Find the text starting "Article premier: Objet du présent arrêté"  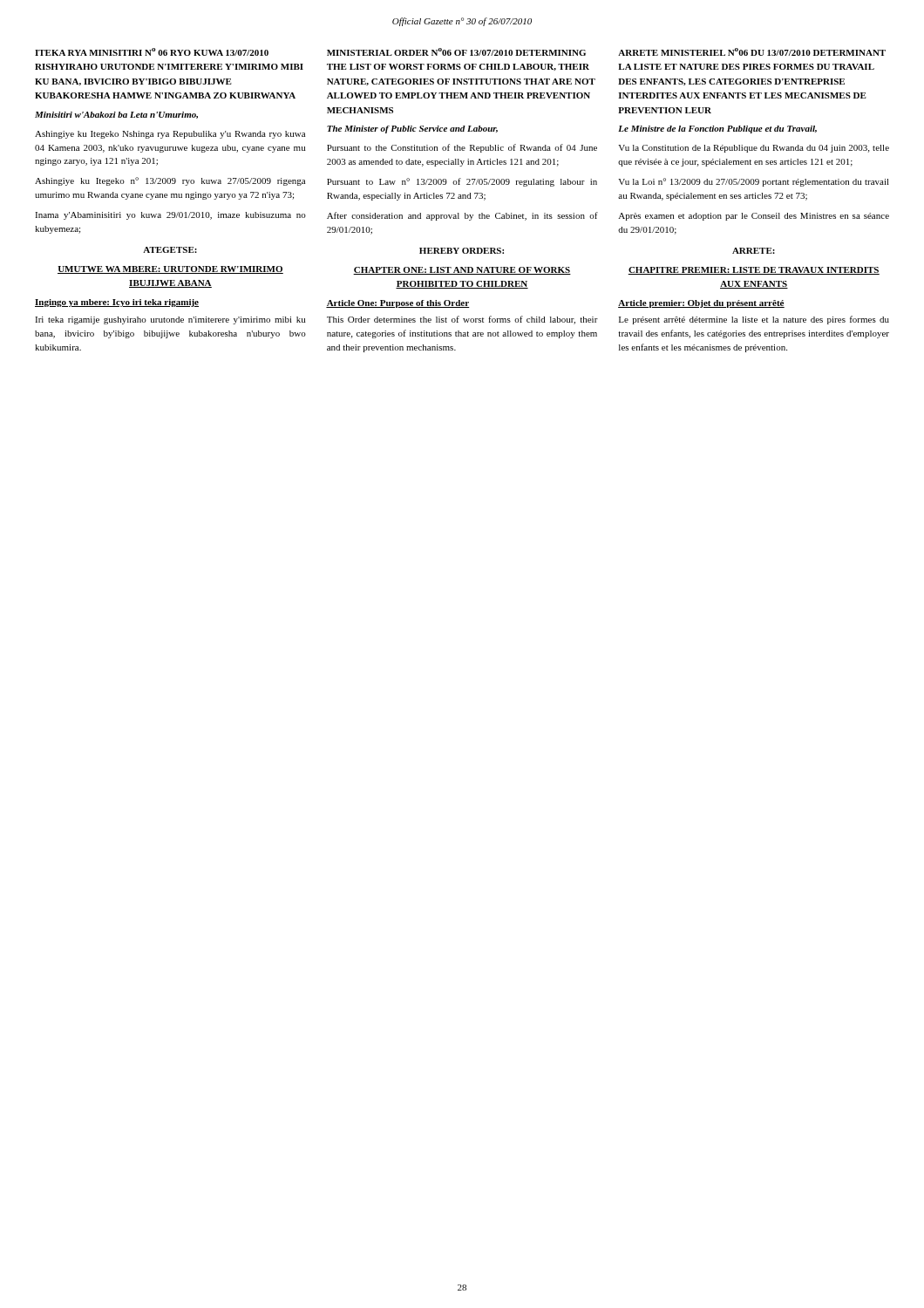click(x=701, y=302)
